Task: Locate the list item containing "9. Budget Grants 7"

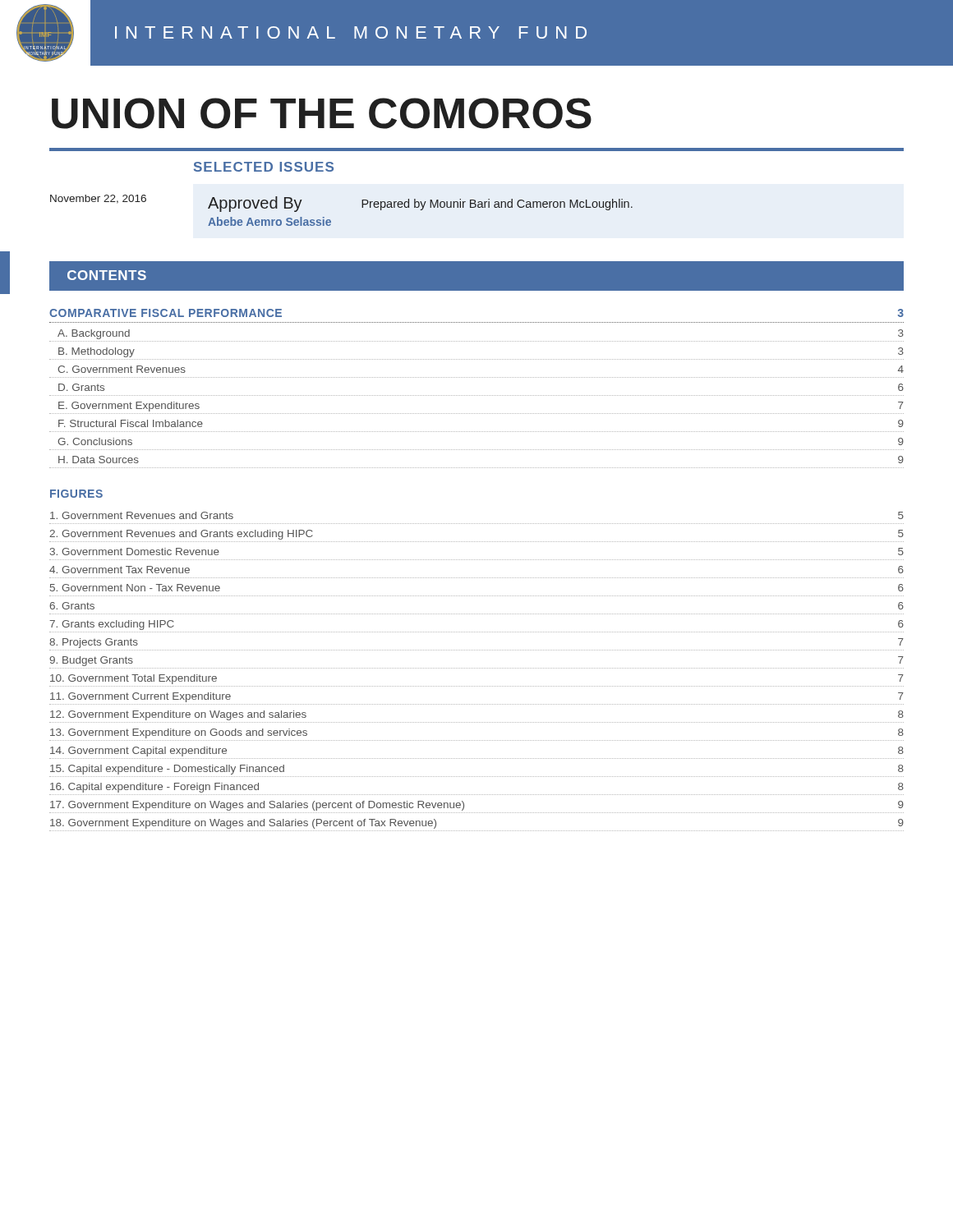Action: point(476,660)
